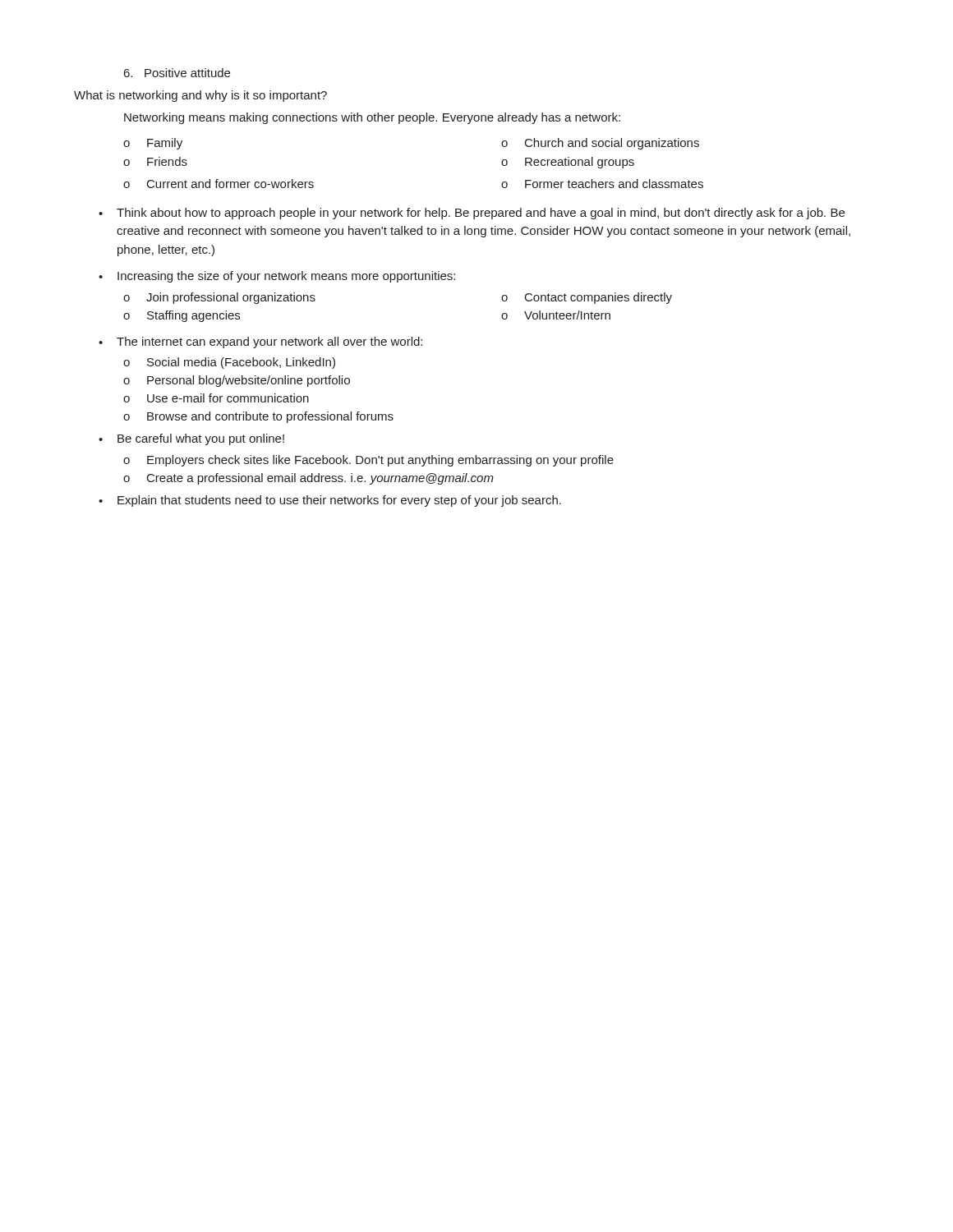Navigate to the text block starting "• Be careful what you put"
The width and height of the screenshot is (953, 1232).
click(x=191, y=439)
